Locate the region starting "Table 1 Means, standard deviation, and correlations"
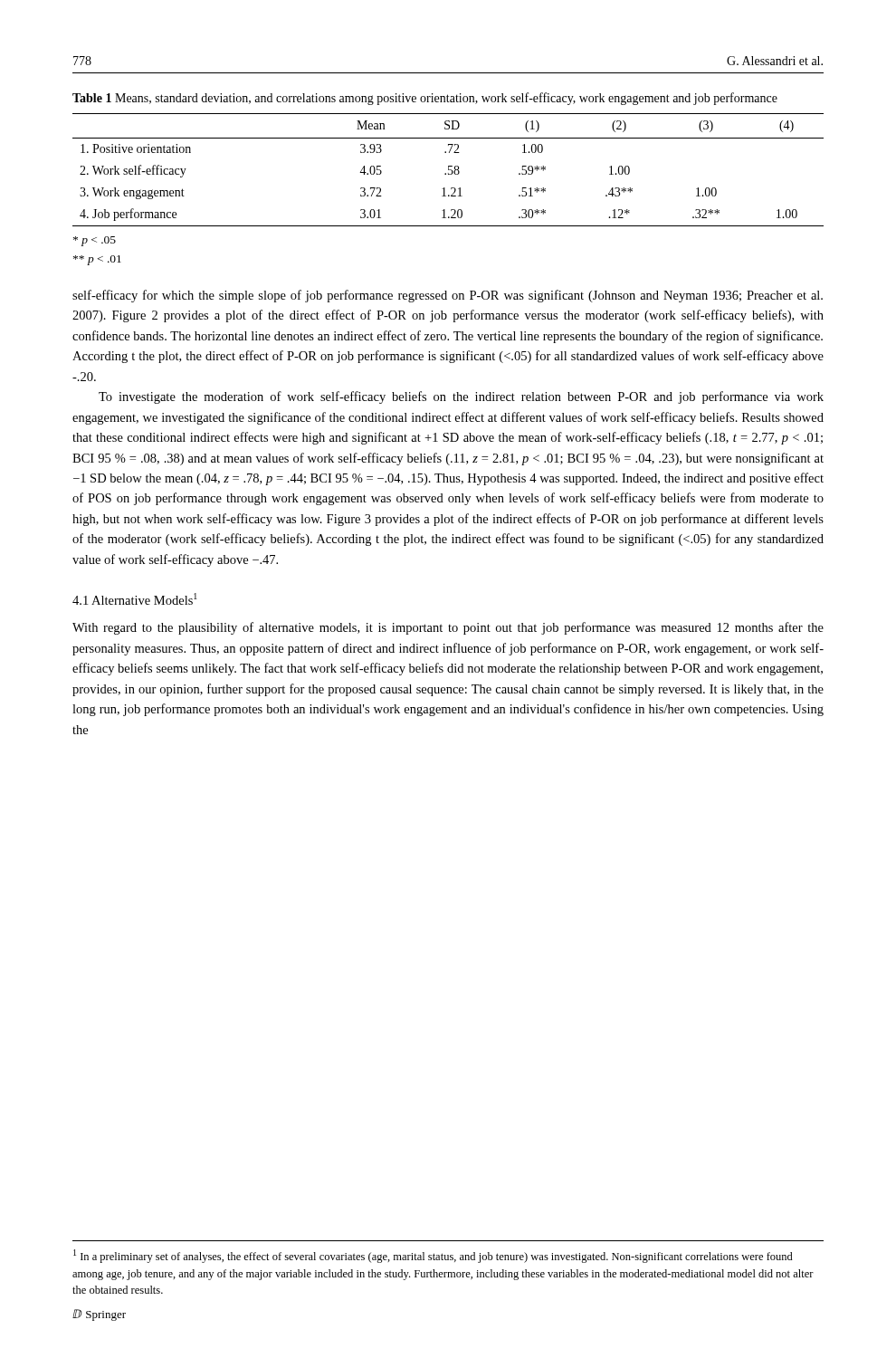 tap(425, 98)
